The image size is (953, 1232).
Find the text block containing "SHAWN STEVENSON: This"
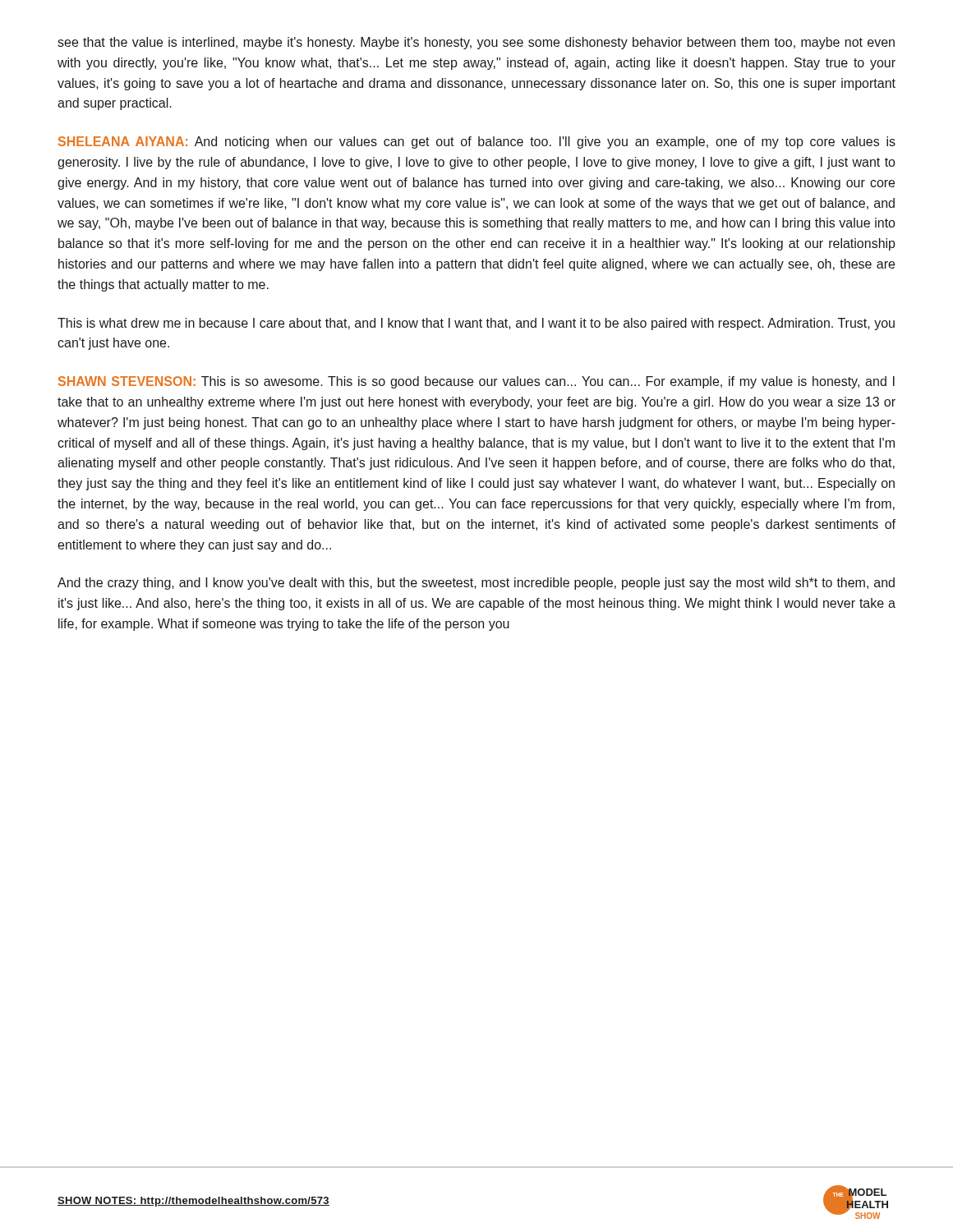click(x=476, y=463)
